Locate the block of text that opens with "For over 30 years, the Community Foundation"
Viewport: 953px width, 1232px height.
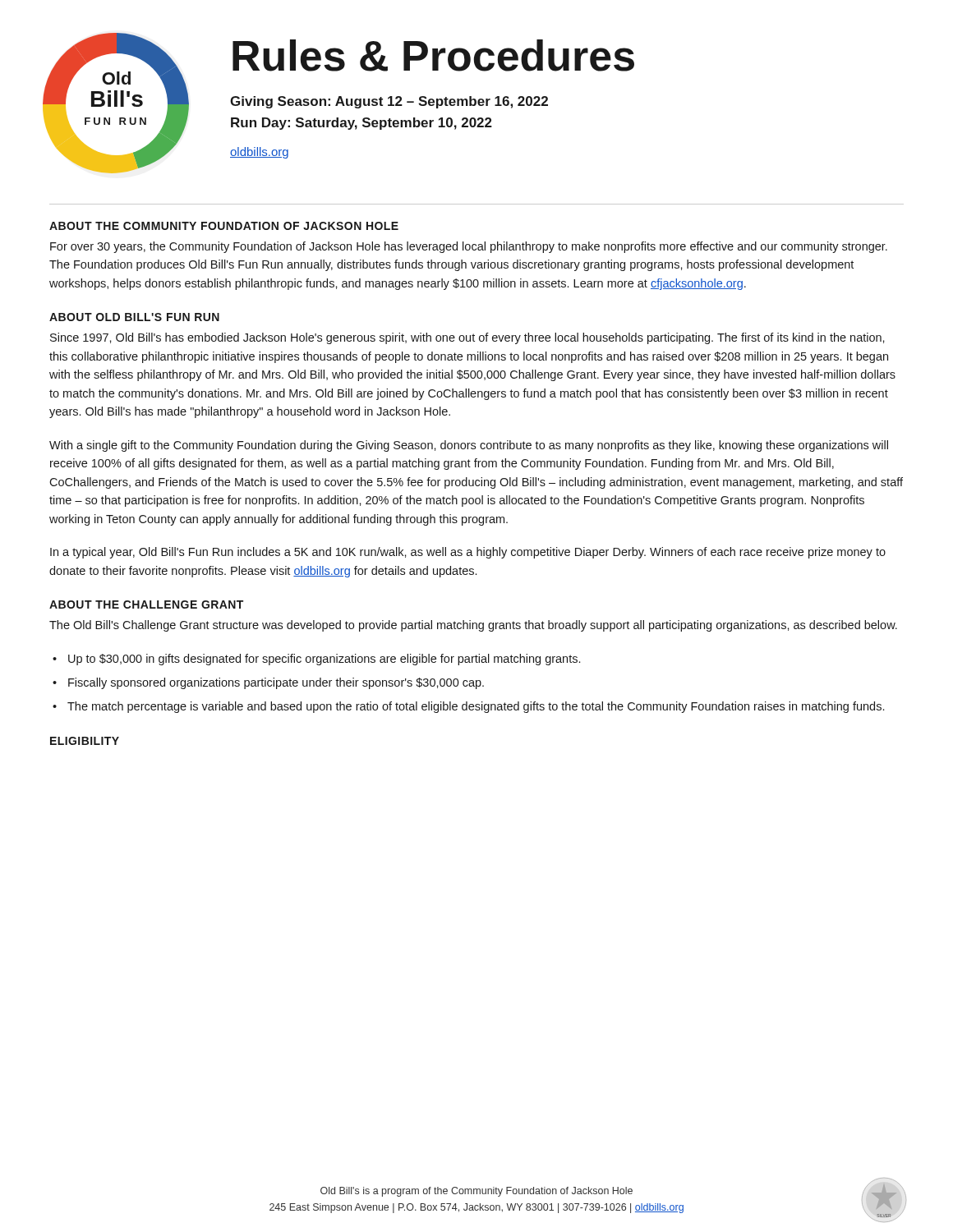tap(469, 265)
